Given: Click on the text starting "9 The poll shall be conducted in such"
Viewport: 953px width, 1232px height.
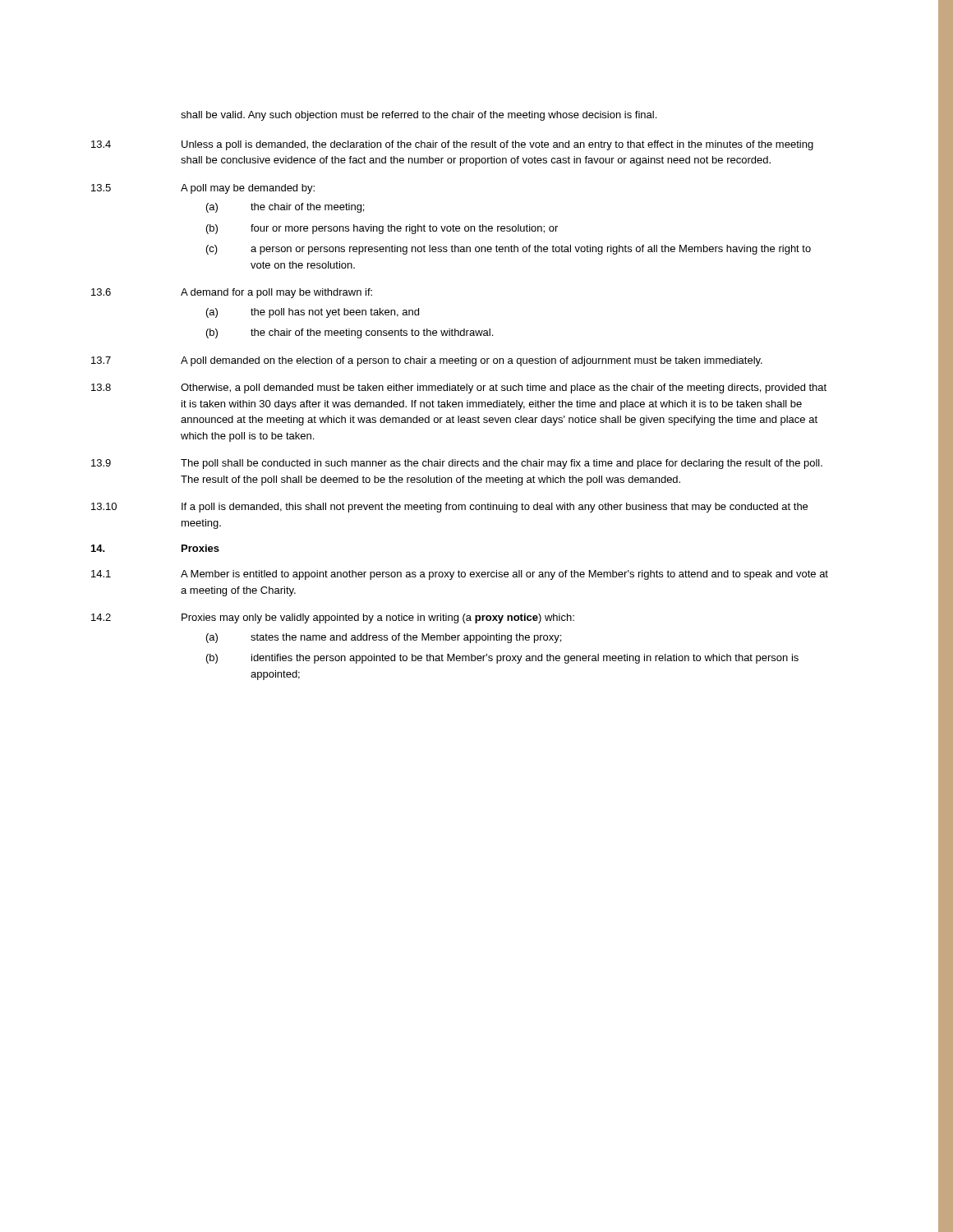Looking at the screenshot, I should (460, 471).
